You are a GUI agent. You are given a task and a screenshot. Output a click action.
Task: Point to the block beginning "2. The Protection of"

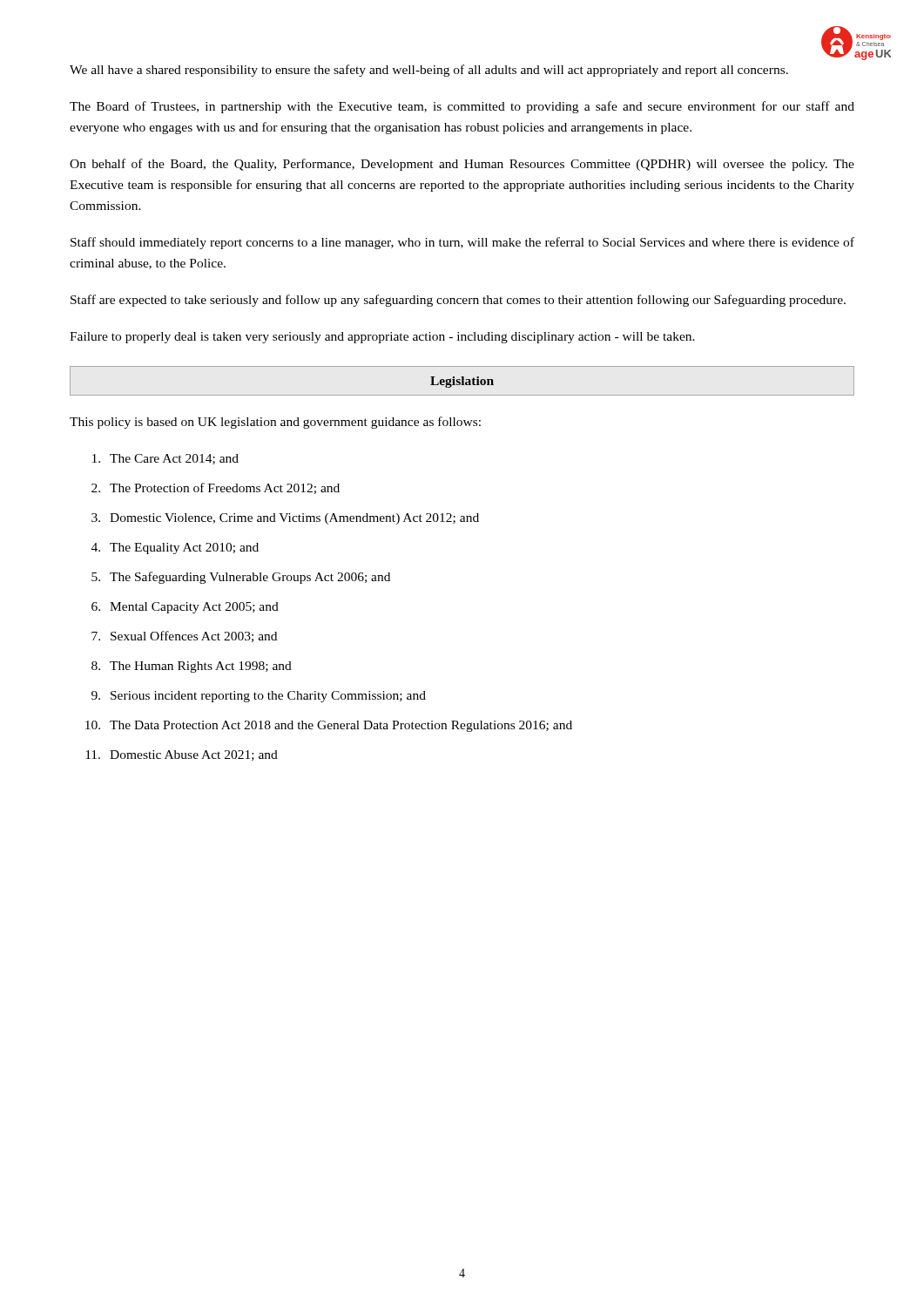pos(216,488)
